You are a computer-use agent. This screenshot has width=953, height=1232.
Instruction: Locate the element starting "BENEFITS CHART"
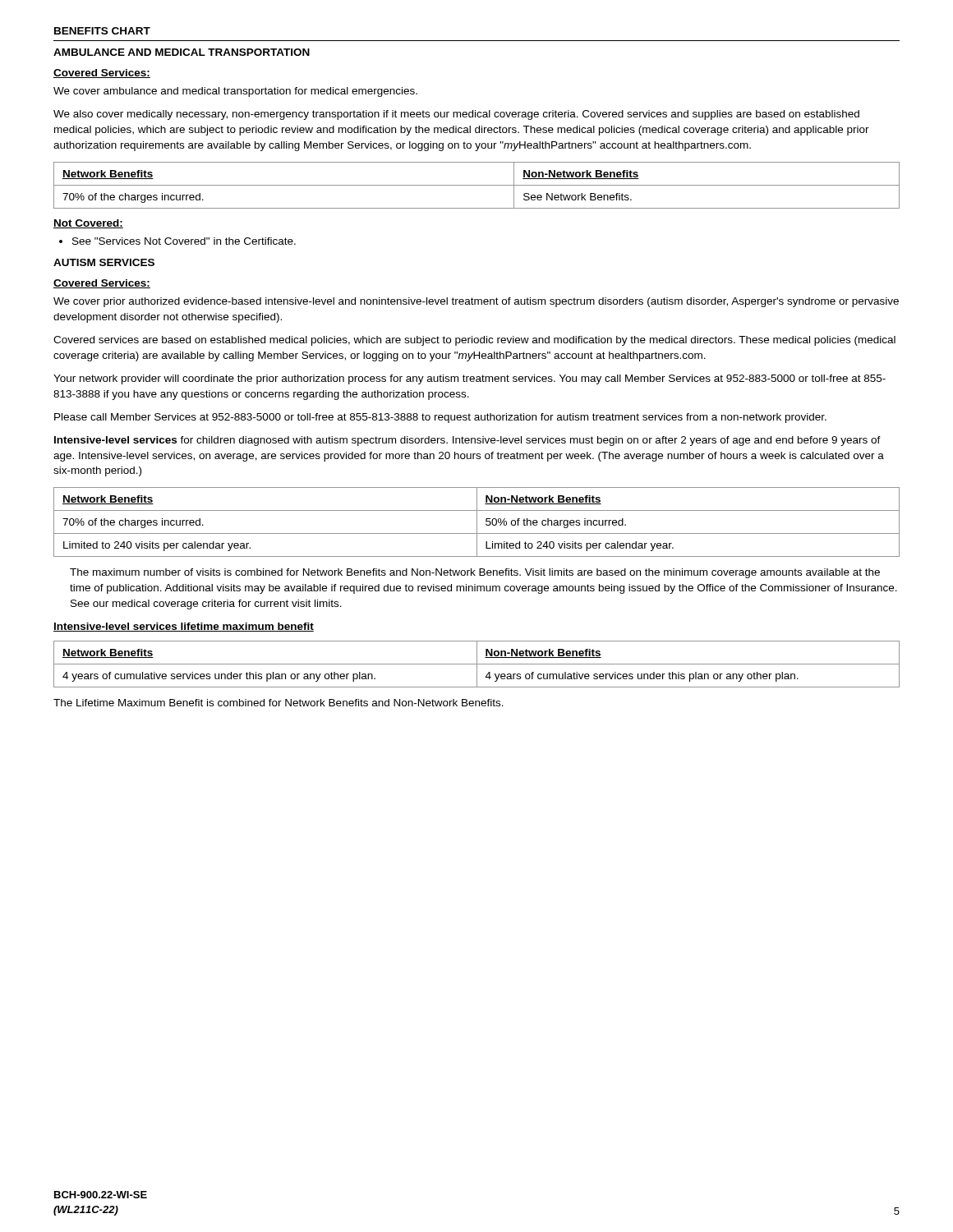pos(476,33)
